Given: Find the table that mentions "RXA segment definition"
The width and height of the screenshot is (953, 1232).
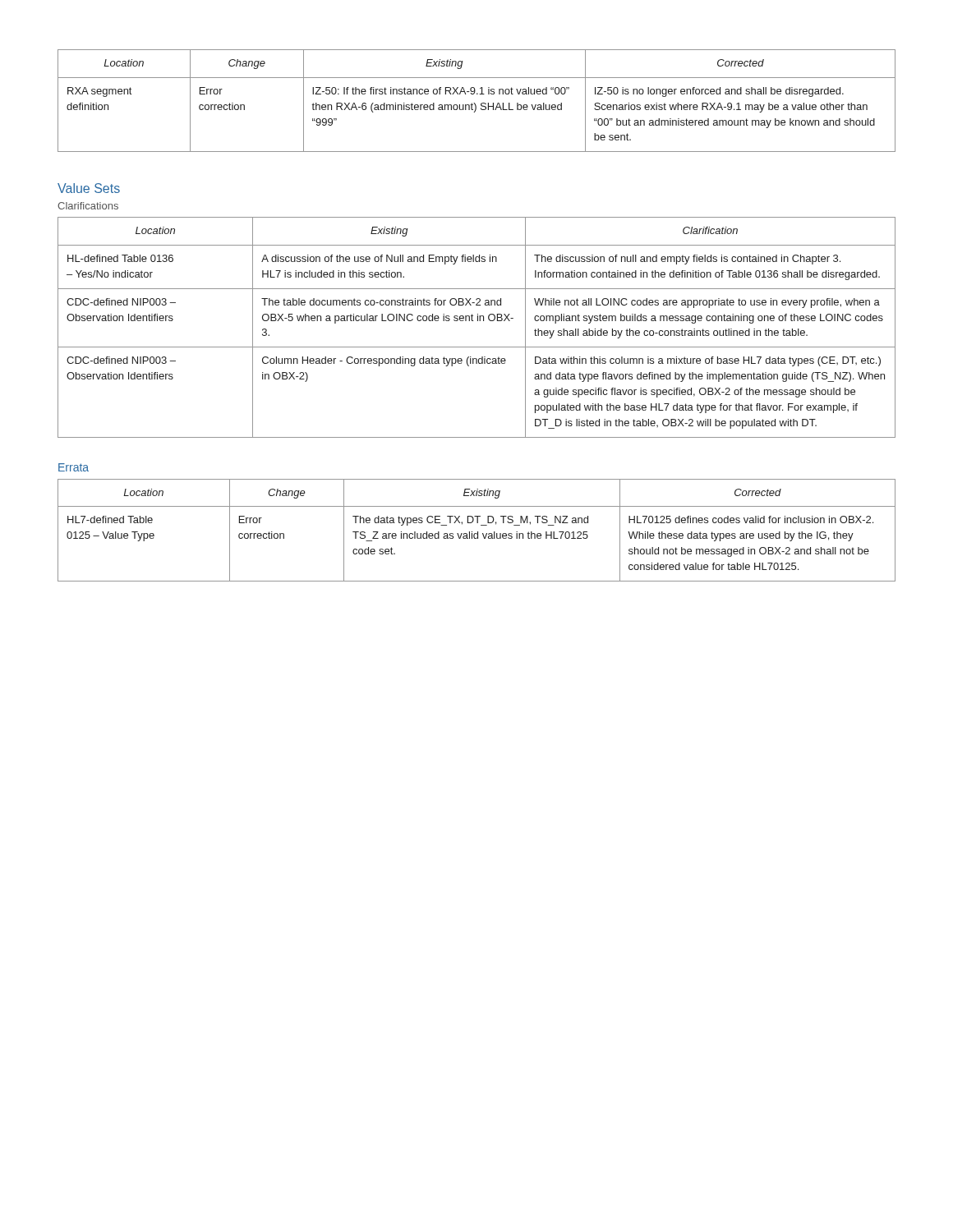Looking at the screenshot, I should tap(476, 101).
